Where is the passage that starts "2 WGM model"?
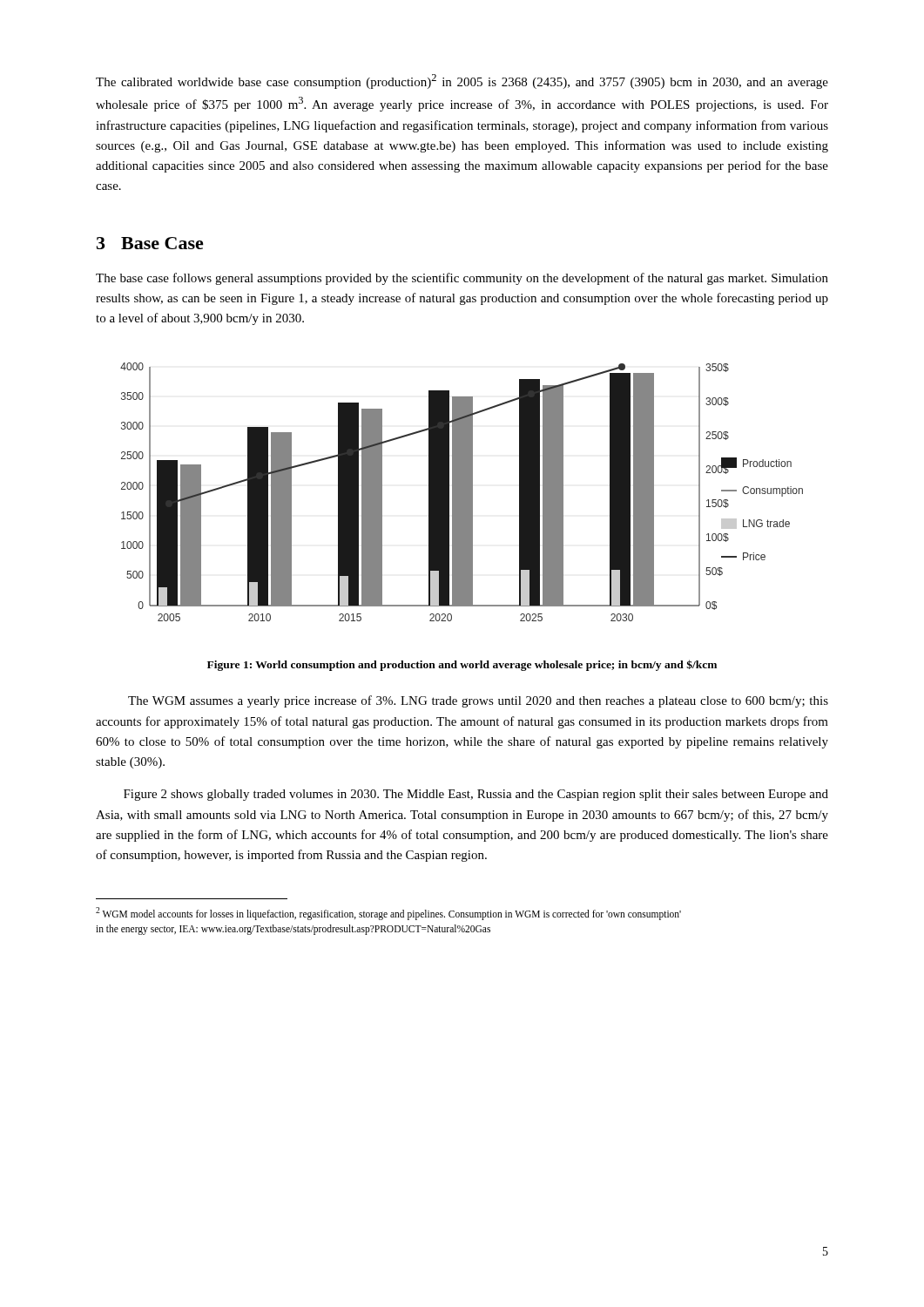 (388, 920)
